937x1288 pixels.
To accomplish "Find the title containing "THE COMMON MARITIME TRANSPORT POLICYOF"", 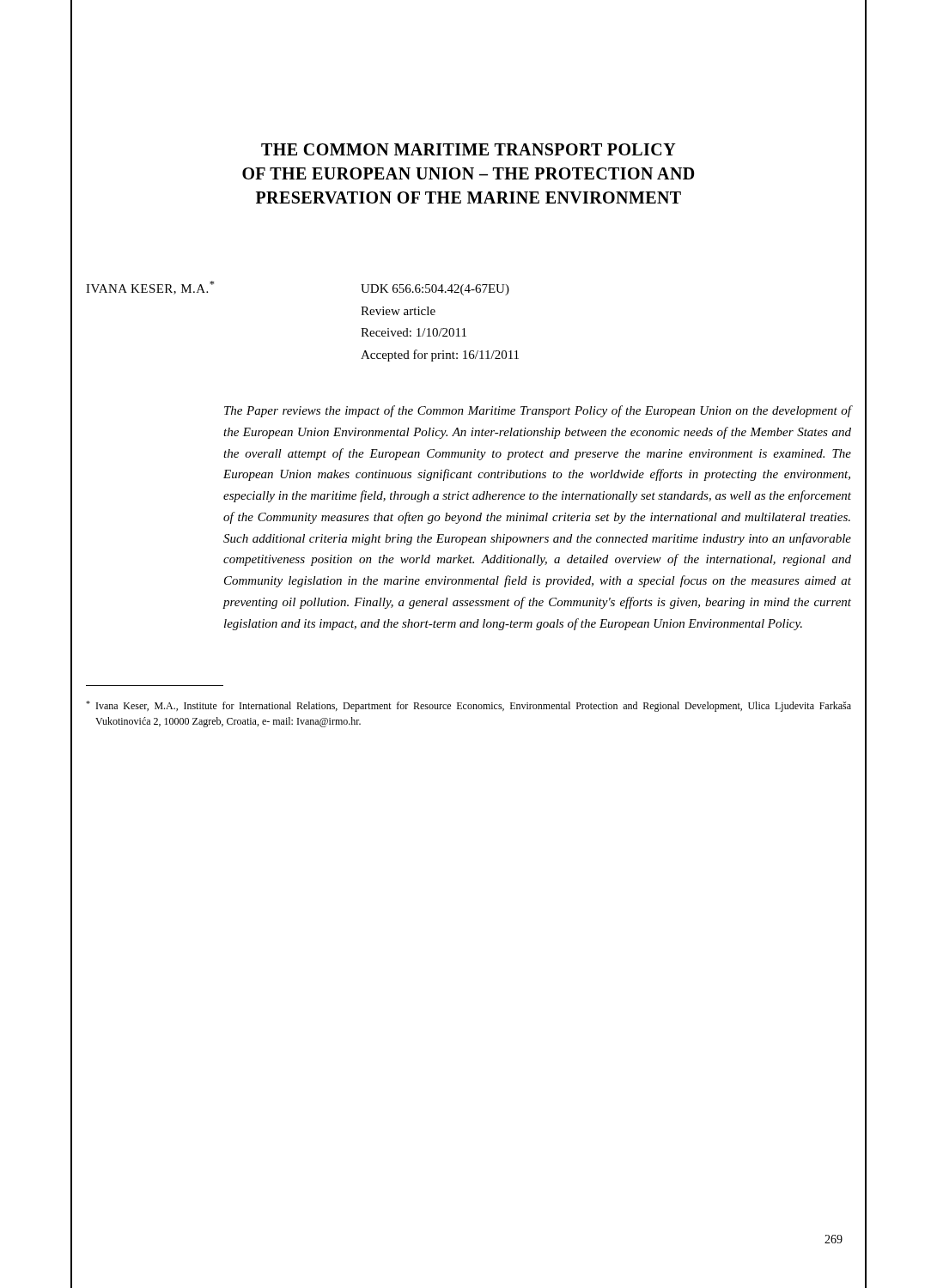I will click(468, 173).
